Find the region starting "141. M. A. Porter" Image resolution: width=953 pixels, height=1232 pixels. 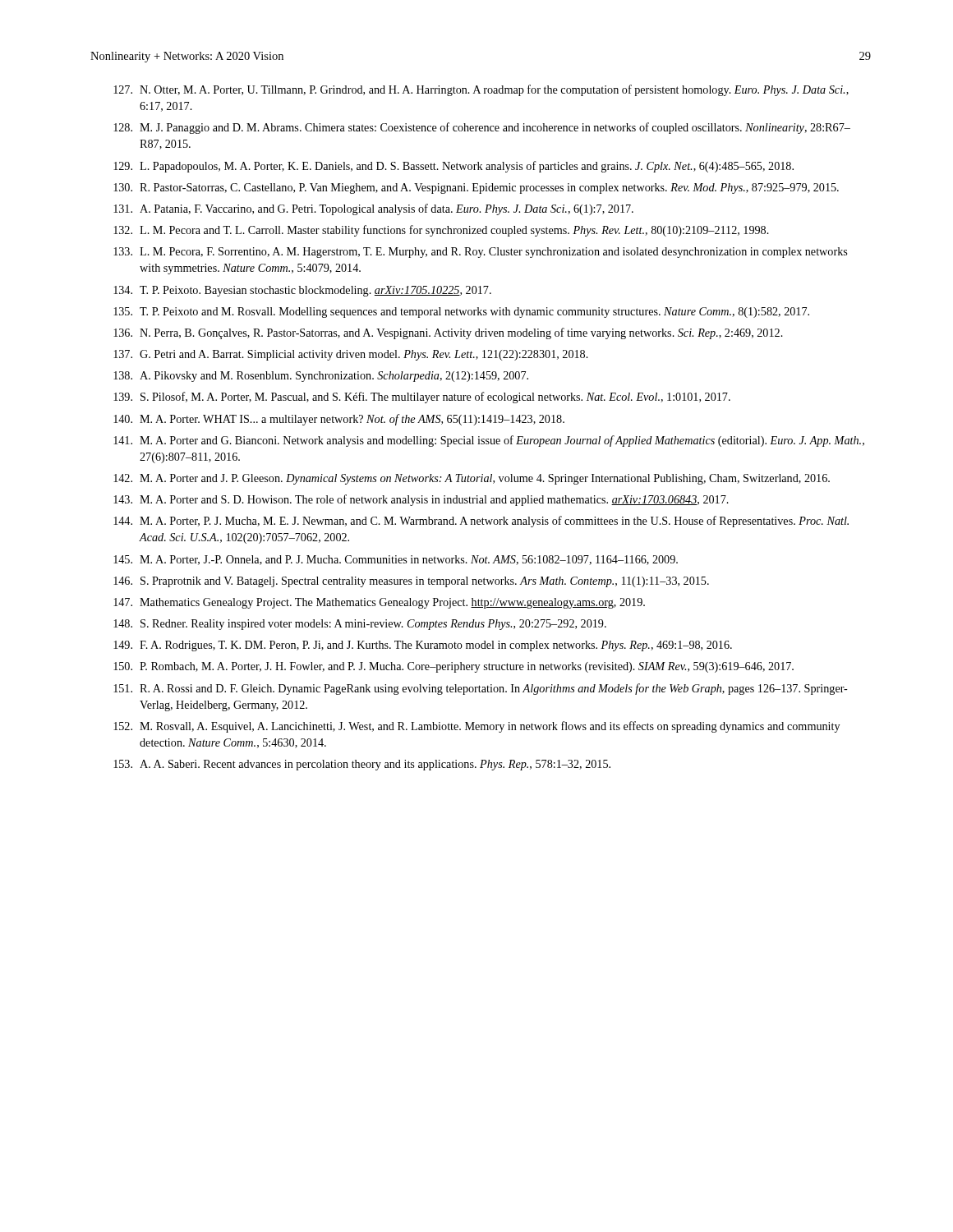(x=481, y=448)
